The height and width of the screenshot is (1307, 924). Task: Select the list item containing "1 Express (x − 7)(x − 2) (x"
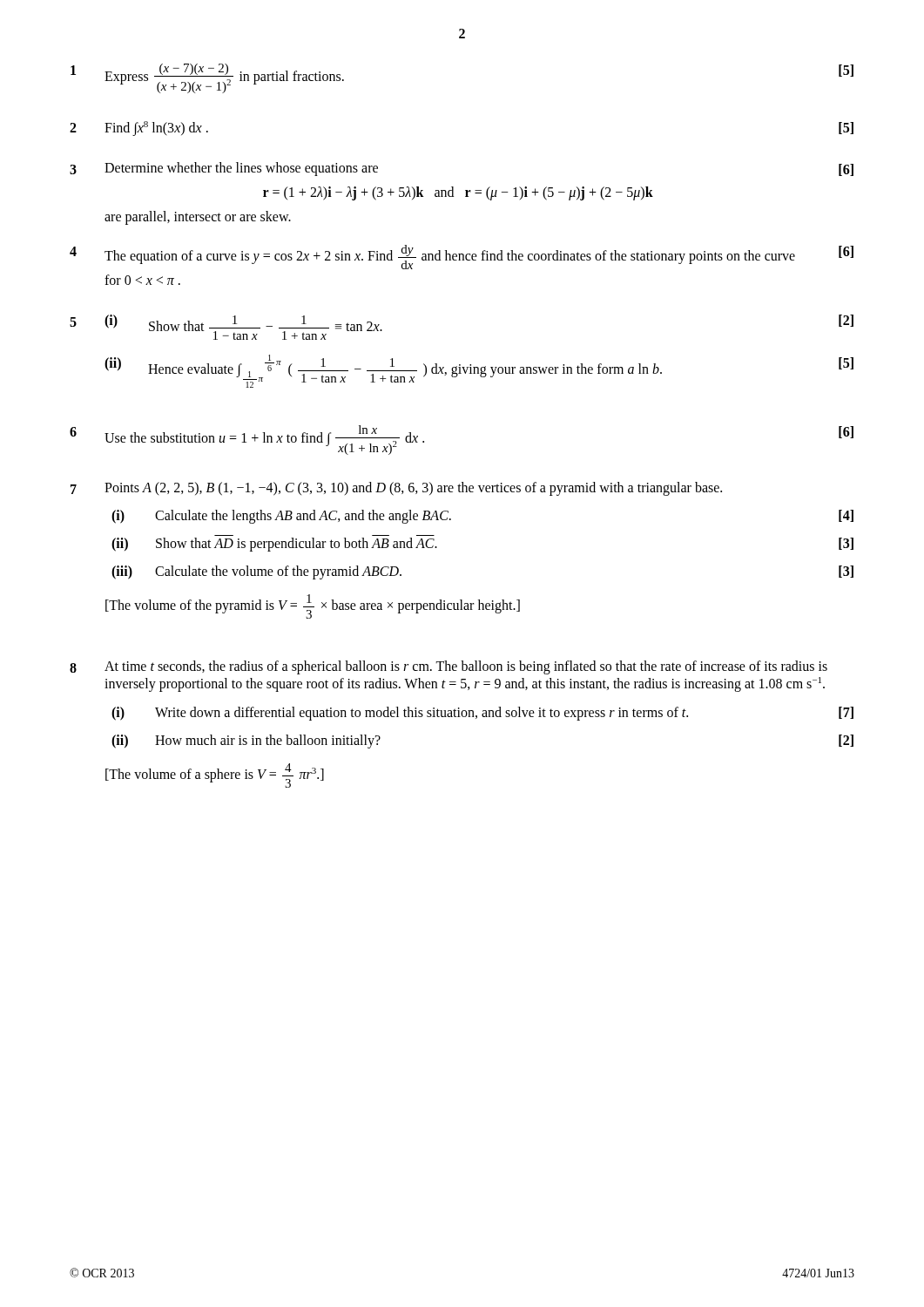194,76
